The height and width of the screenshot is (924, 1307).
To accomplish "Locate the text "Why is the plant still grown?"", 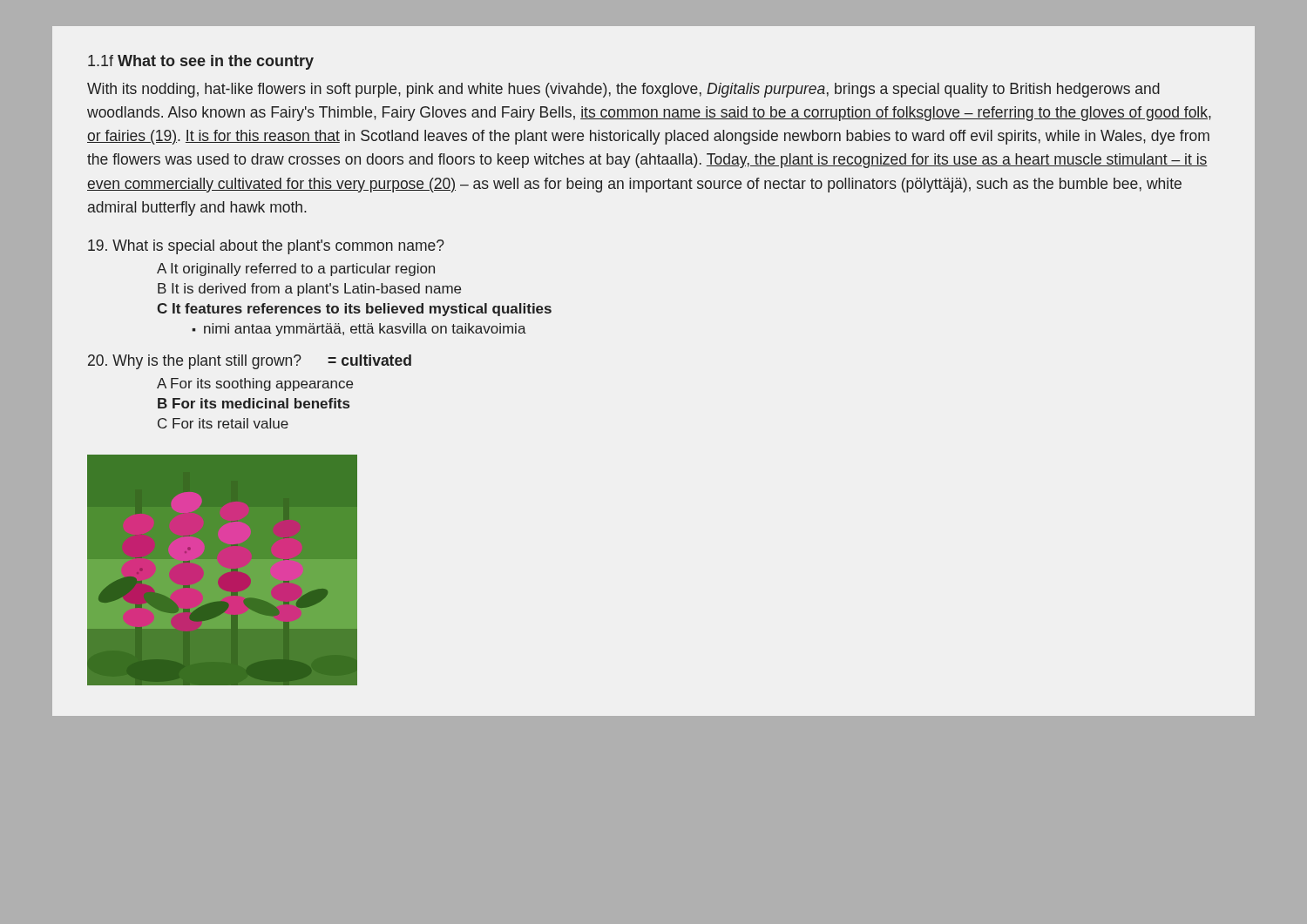I will click(194, 360).
